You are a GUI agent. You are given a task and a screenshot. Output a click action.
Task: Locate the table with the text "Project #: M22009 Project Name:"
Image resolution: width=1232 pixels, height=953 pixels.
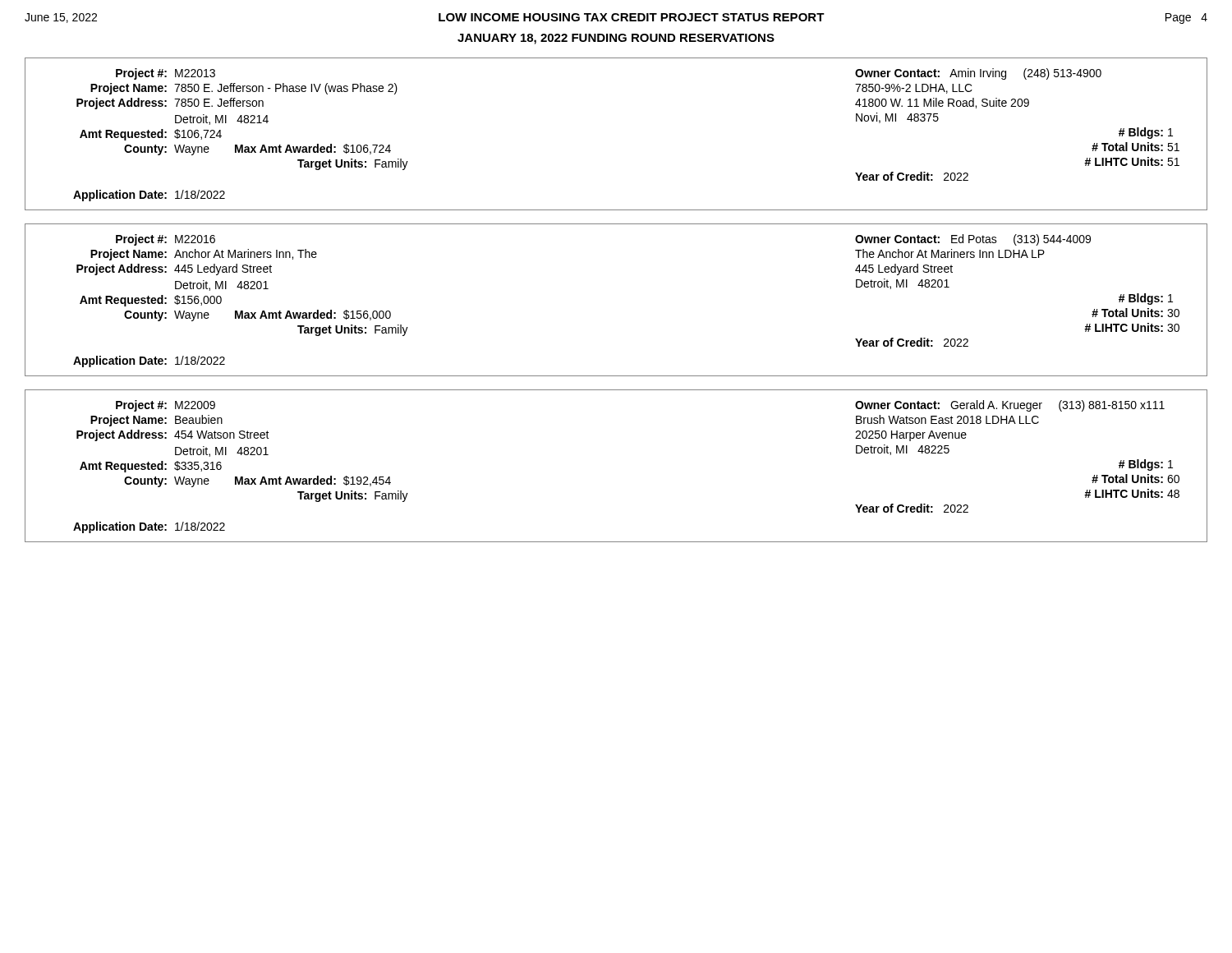click(616, 466)
